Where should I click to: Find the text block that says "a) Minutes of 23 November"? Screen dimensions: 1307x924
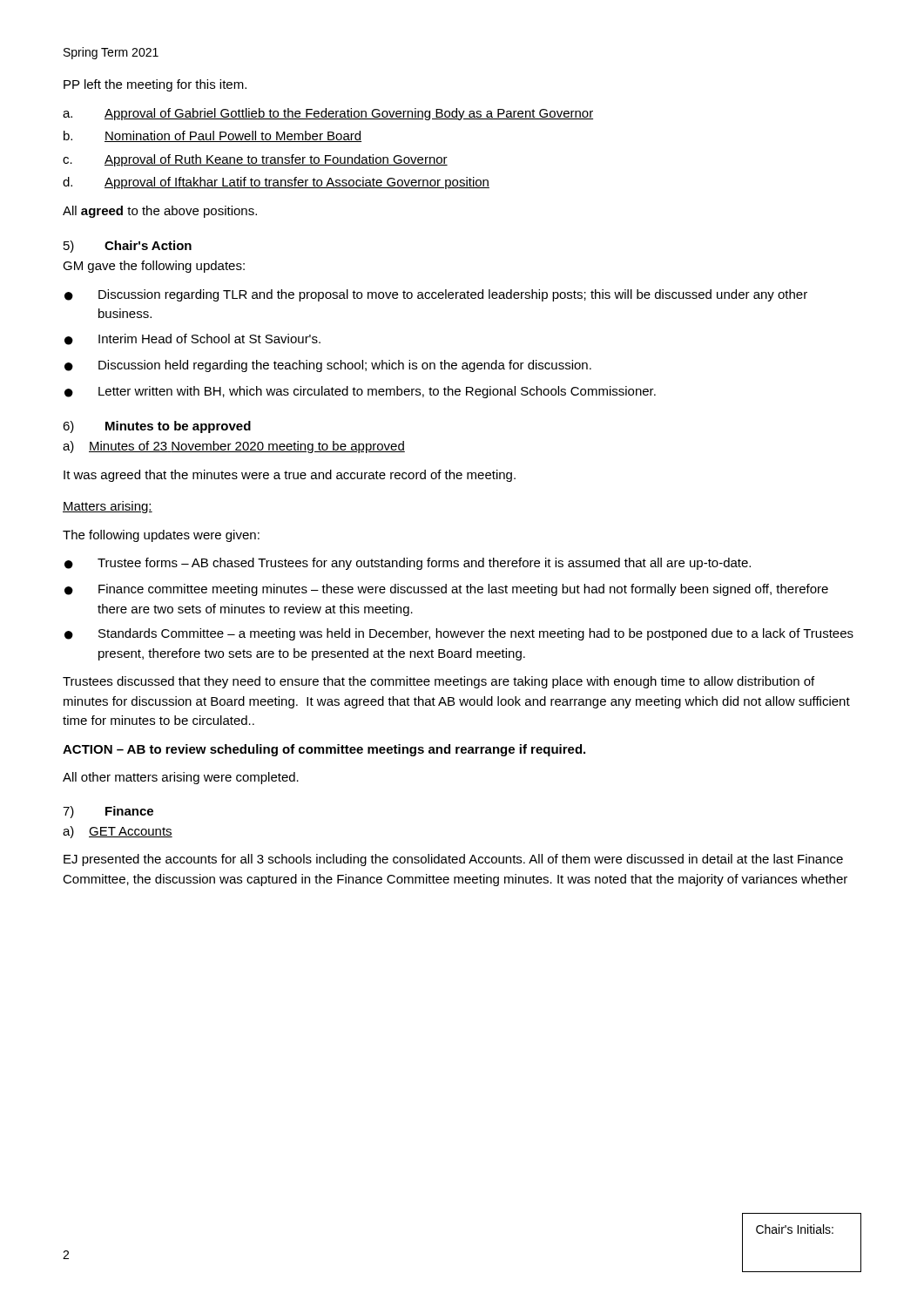(234, 446)
